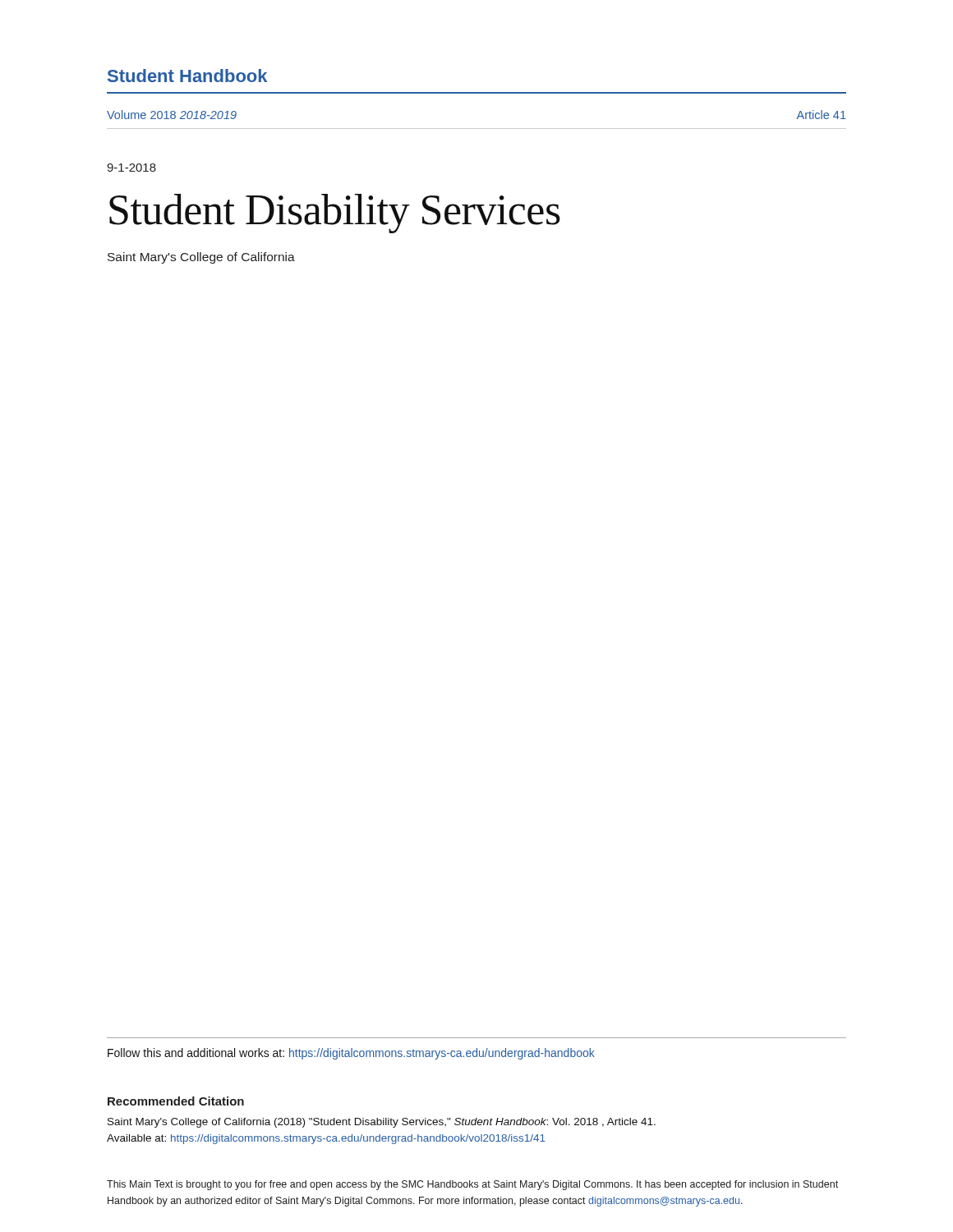Select the block starting "Volume 2018 2018-2019 Article 41"
This screenshot has width=953, height=1232.
[173, 115]
